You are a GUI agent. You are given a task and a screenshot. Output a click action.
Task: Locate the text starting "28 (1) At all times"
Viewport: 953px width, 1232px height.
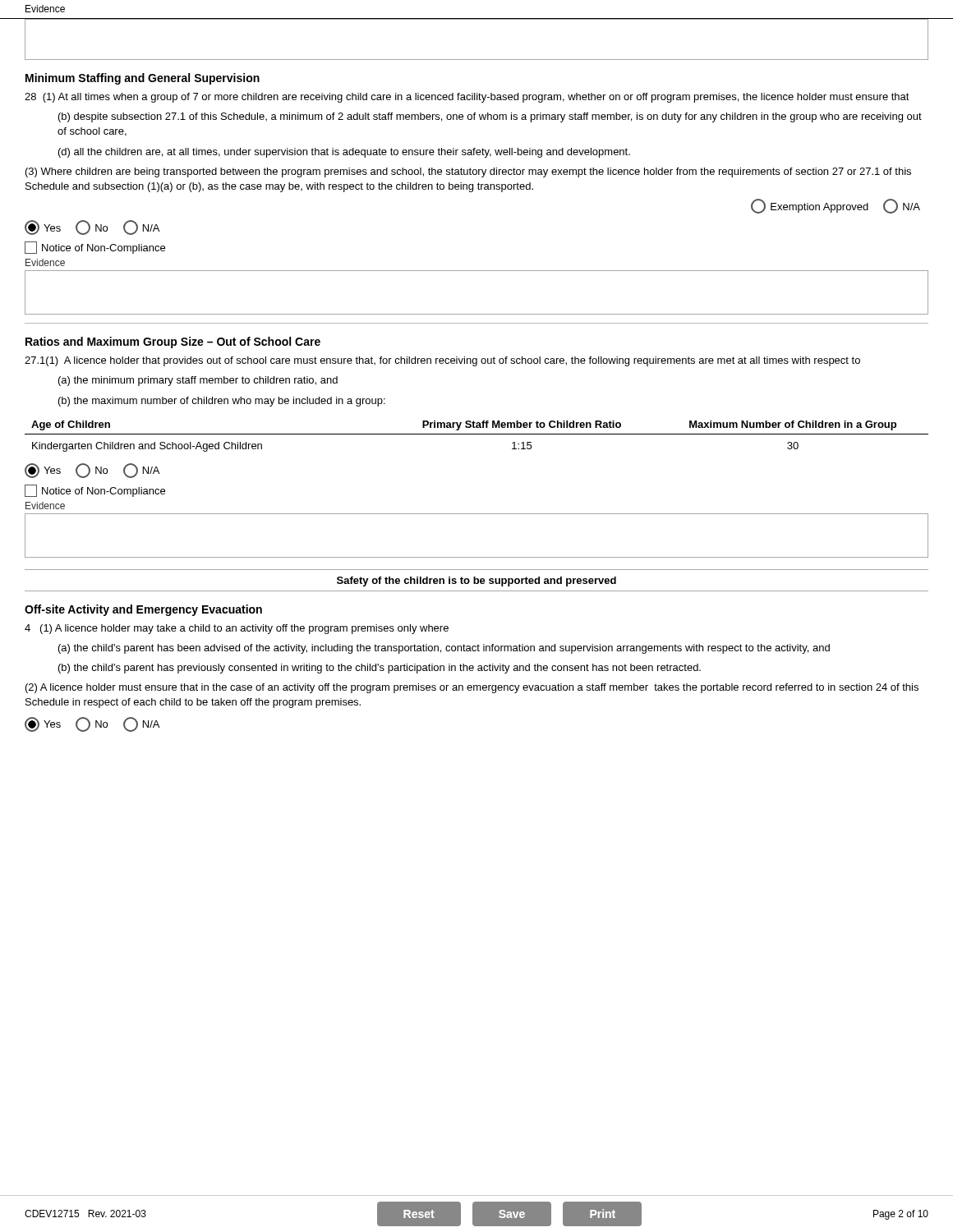[x=467, y=96]
